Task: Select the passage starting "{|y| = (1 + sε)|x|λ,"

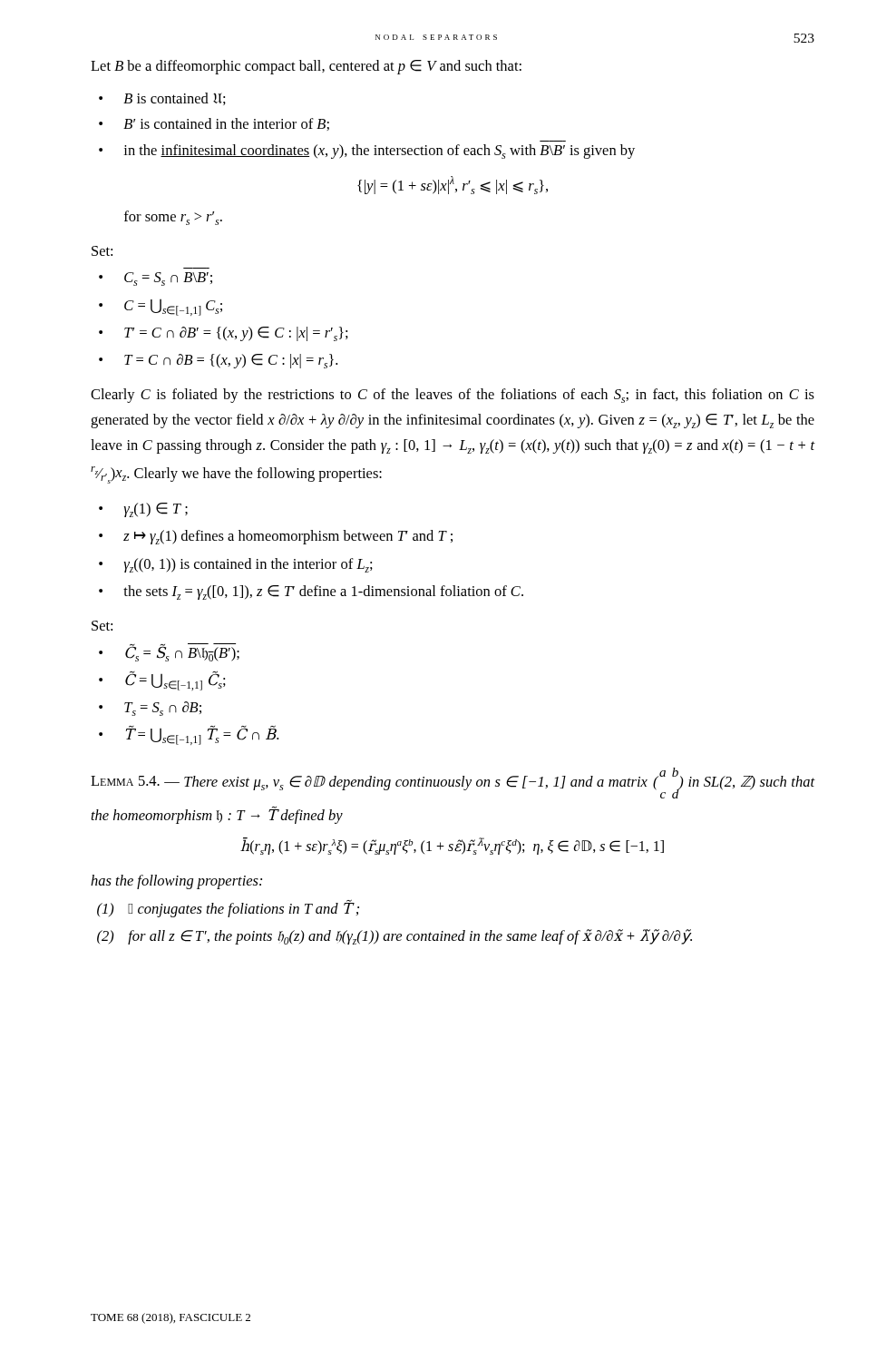Action: pyautogui.click(x=453, y=185)
